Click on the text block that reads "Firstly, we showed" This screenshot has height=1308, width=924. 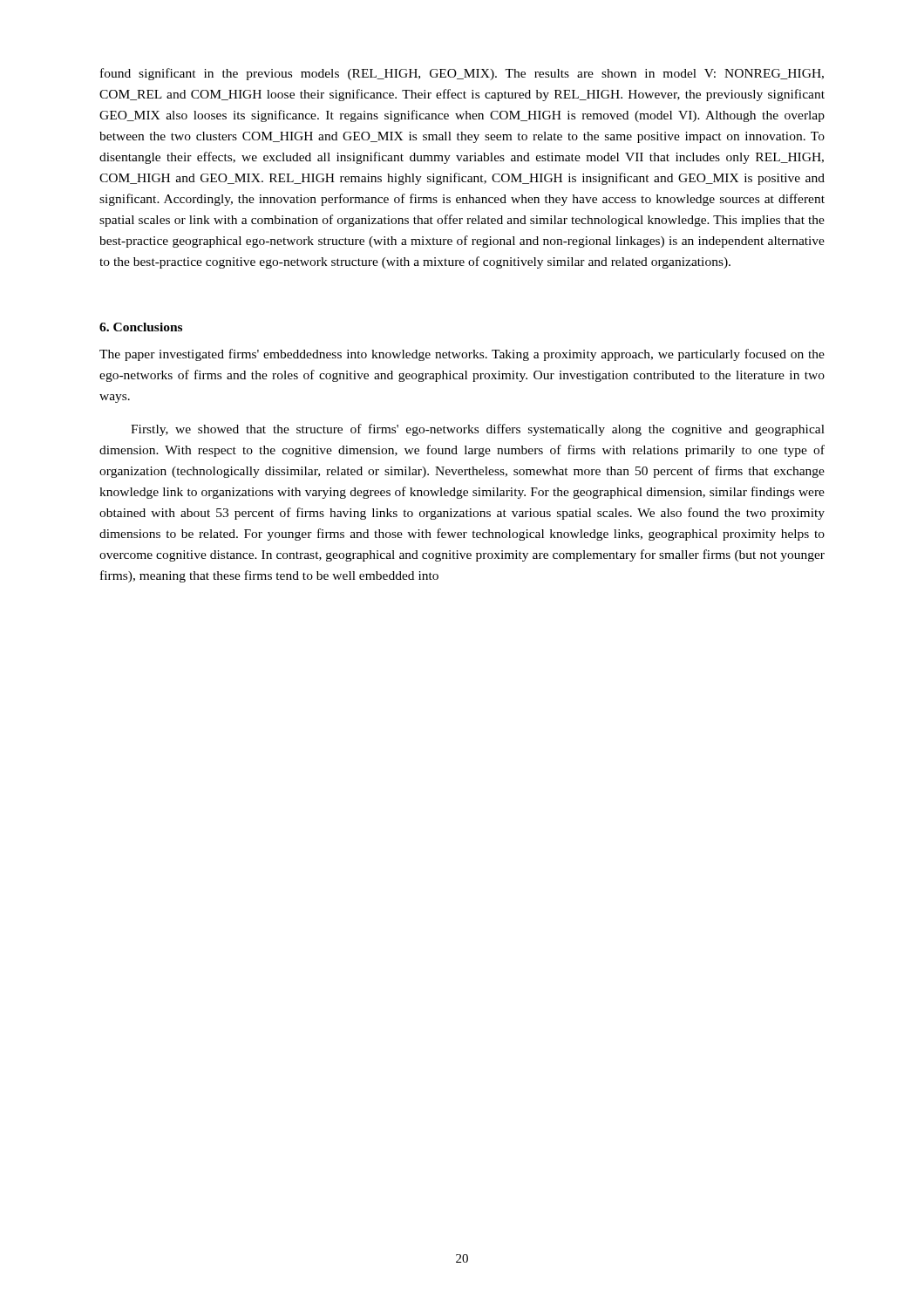pos(462,502)
